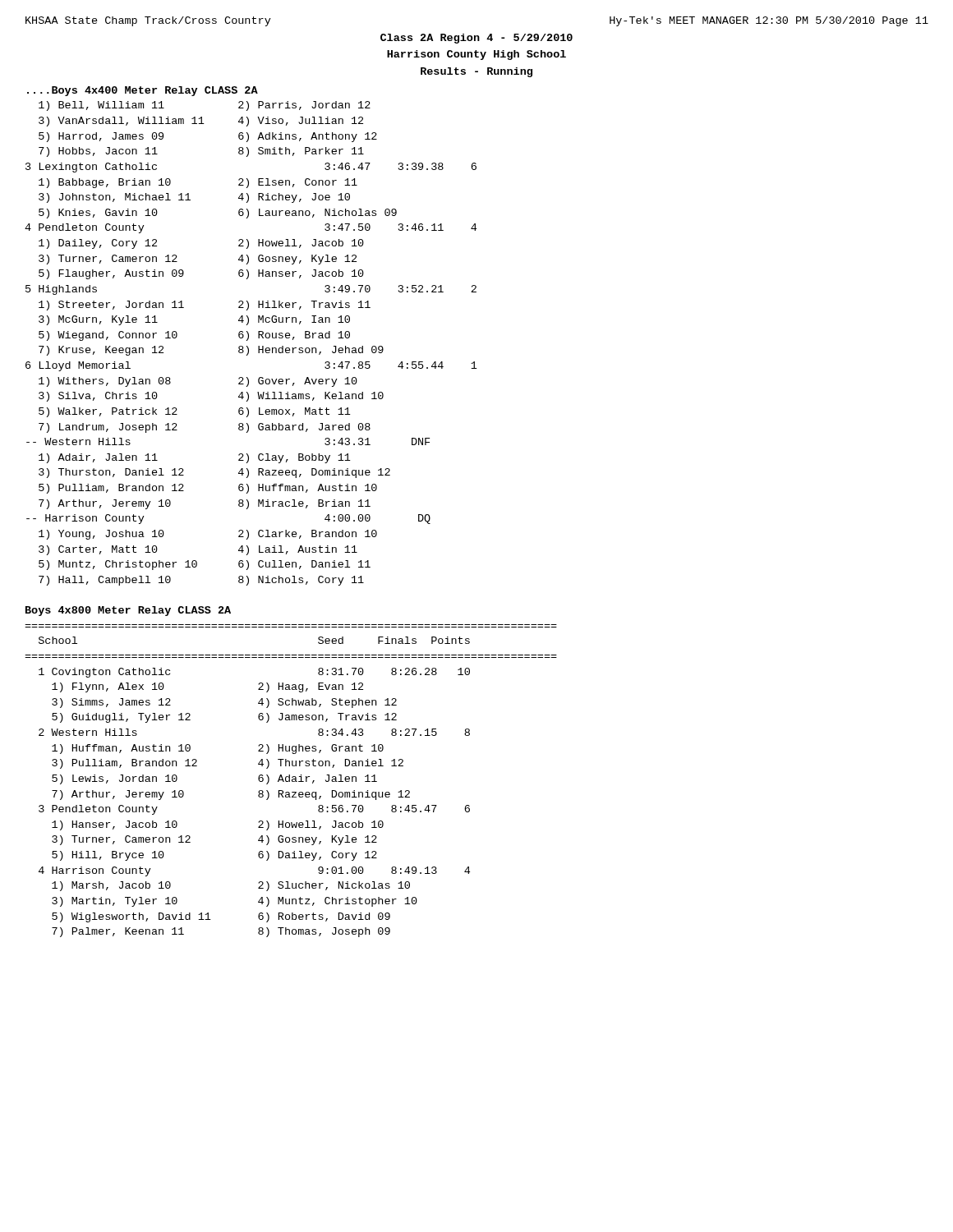
Task: Locate the element starting "-- Western Hills 3:43.31 DNF 1) Adair,"
Action: click(228, 473)
